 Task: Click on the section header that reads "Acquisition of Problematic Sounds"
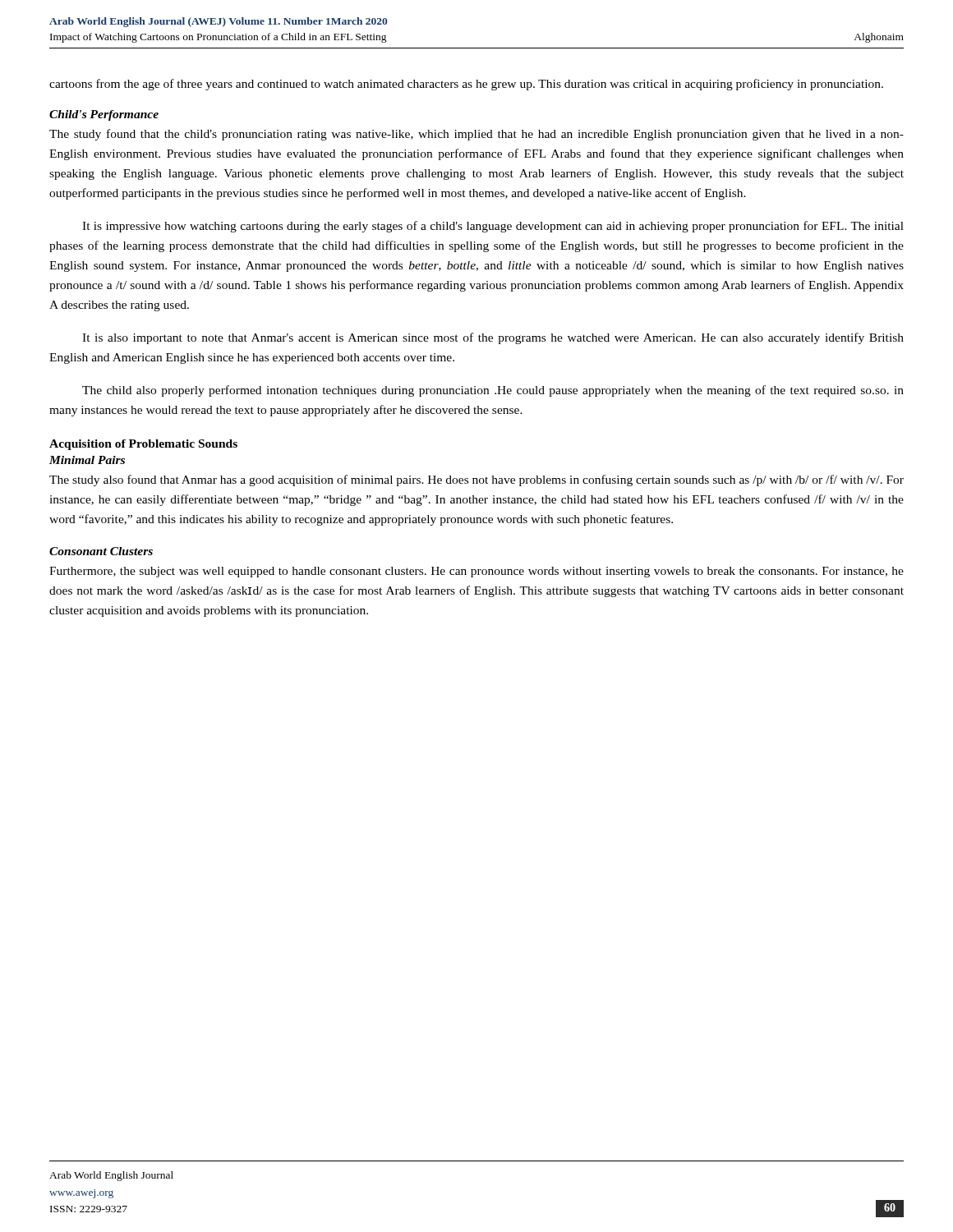tap(143, 443)
